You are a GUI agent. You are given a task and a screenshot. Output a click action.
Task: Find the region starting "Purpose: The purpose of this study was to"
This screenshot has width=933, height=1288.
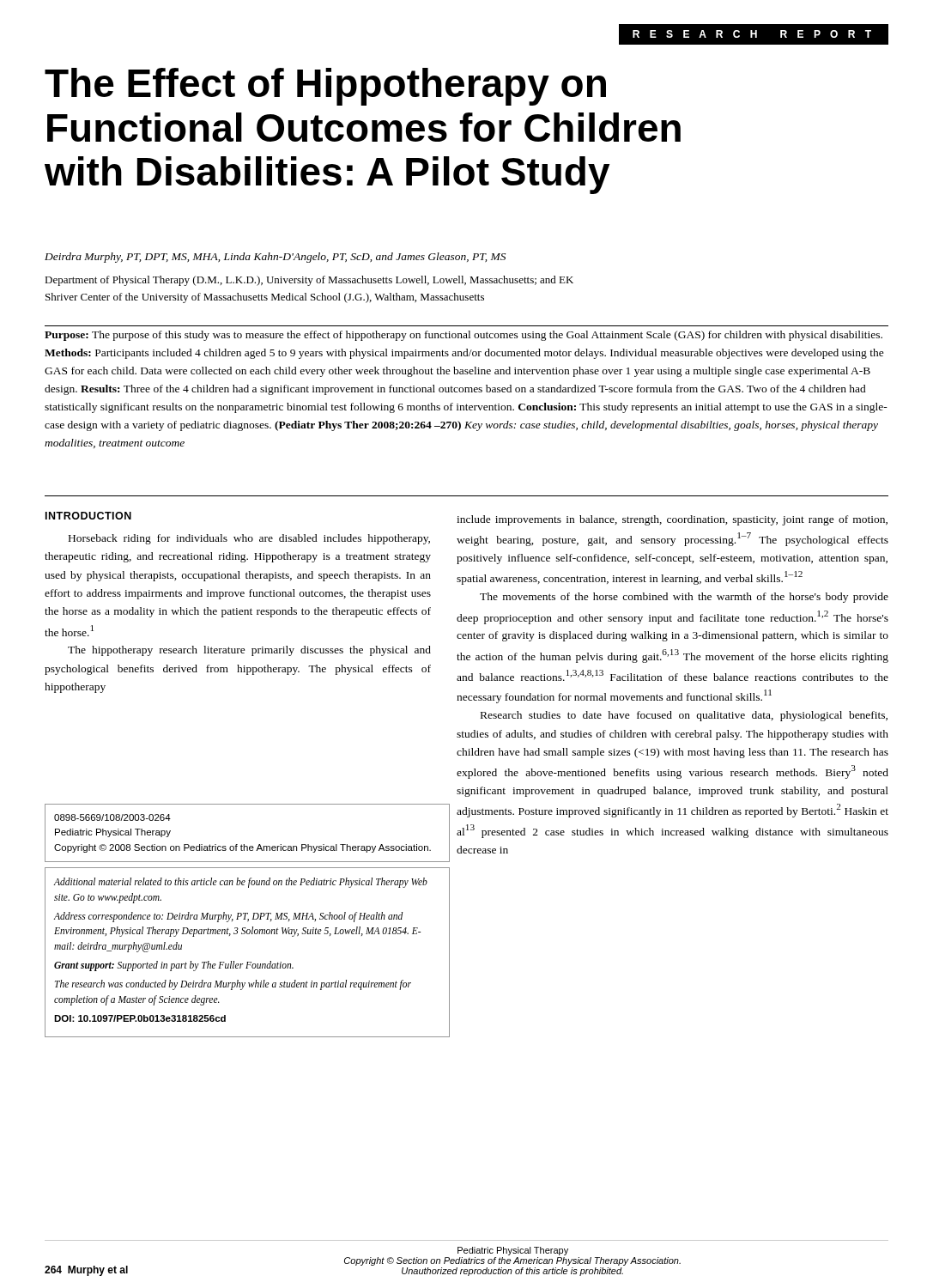coord(466,389)
